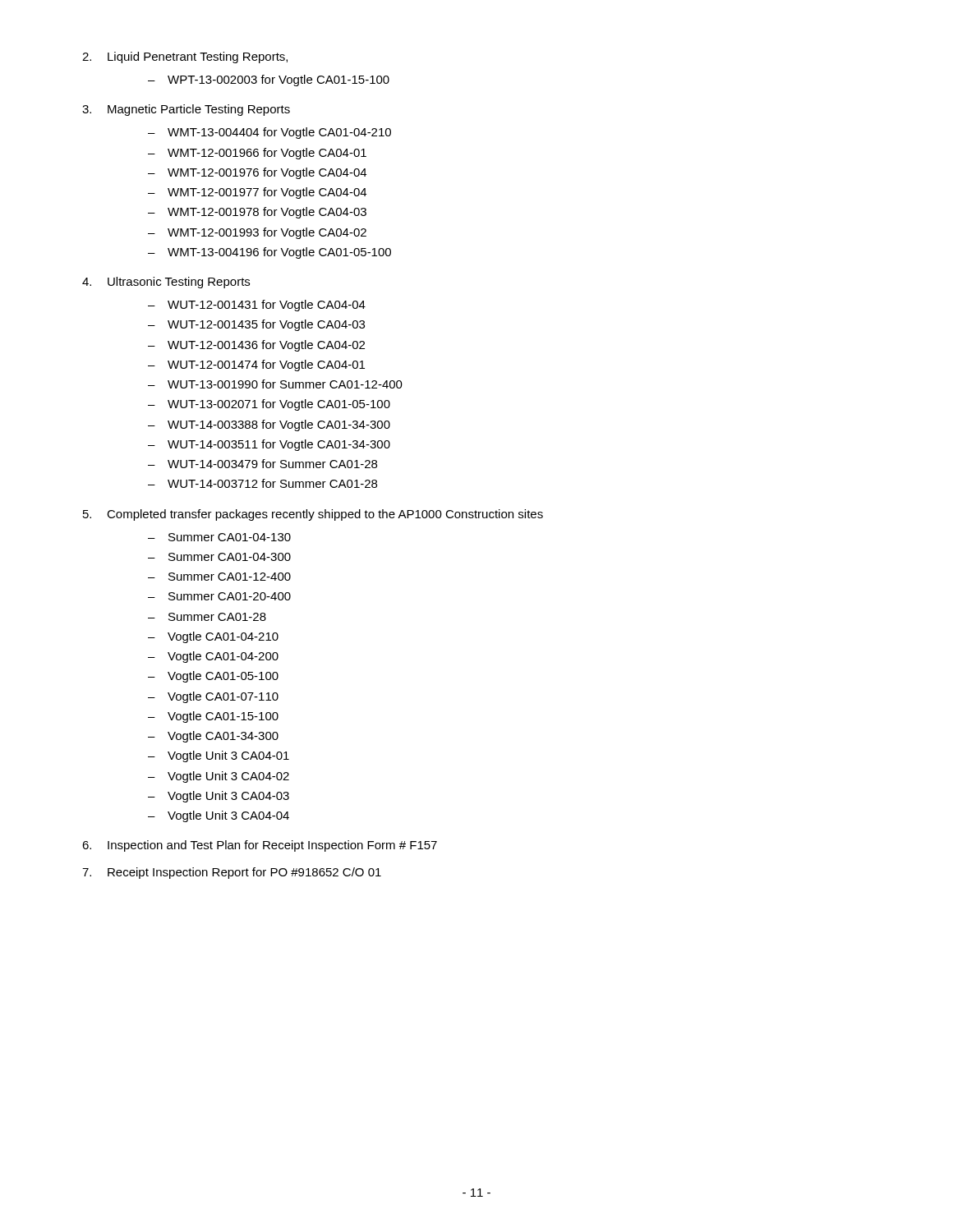The height and width of the screenshot is (1232, 953).
Task: Click on the region starting "– Vogtle CA01-05-100"
Action: [x=213, y=676]
